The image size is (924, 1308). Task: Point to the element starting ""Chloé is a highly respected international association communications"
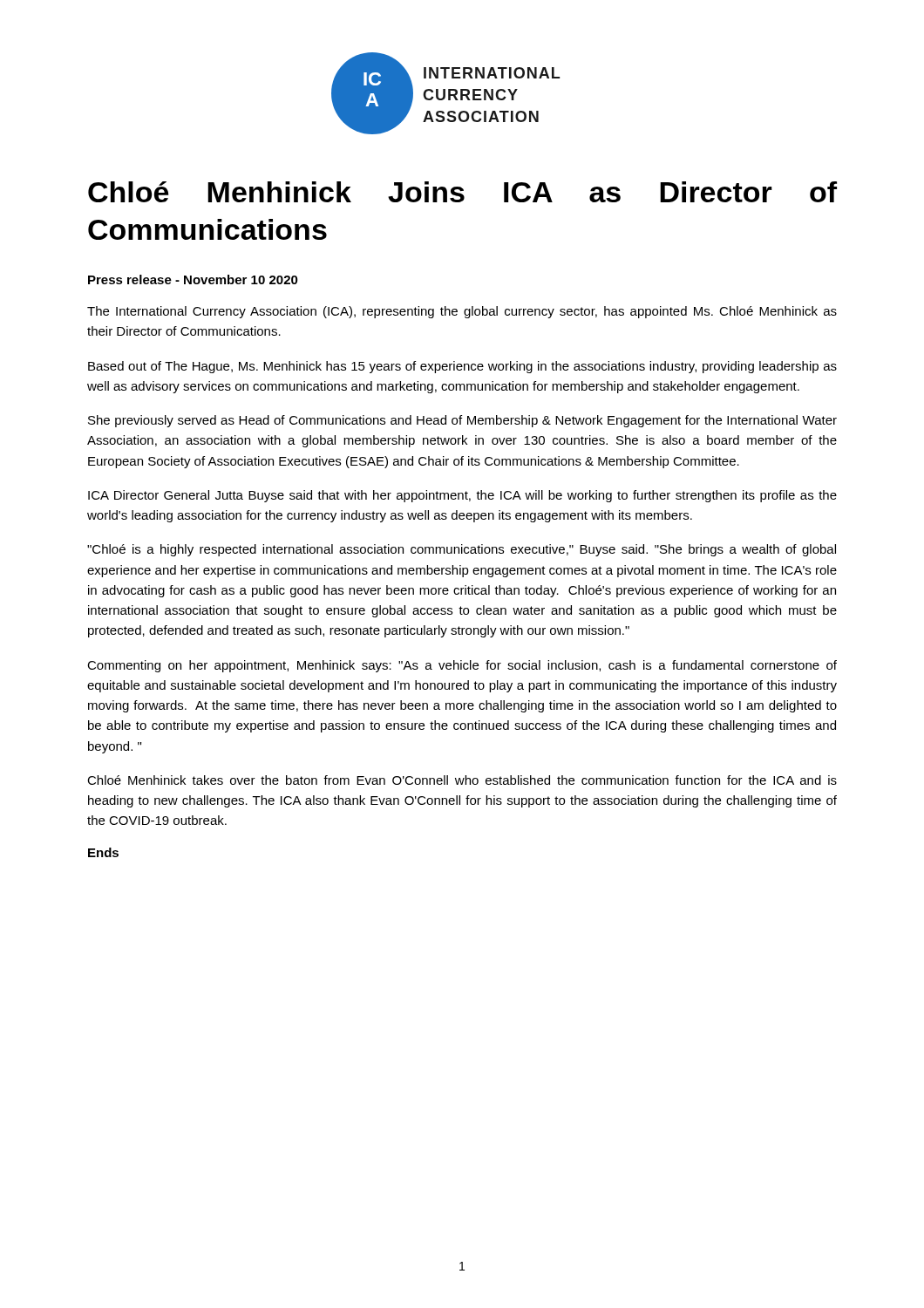click(x=462, y=590)
